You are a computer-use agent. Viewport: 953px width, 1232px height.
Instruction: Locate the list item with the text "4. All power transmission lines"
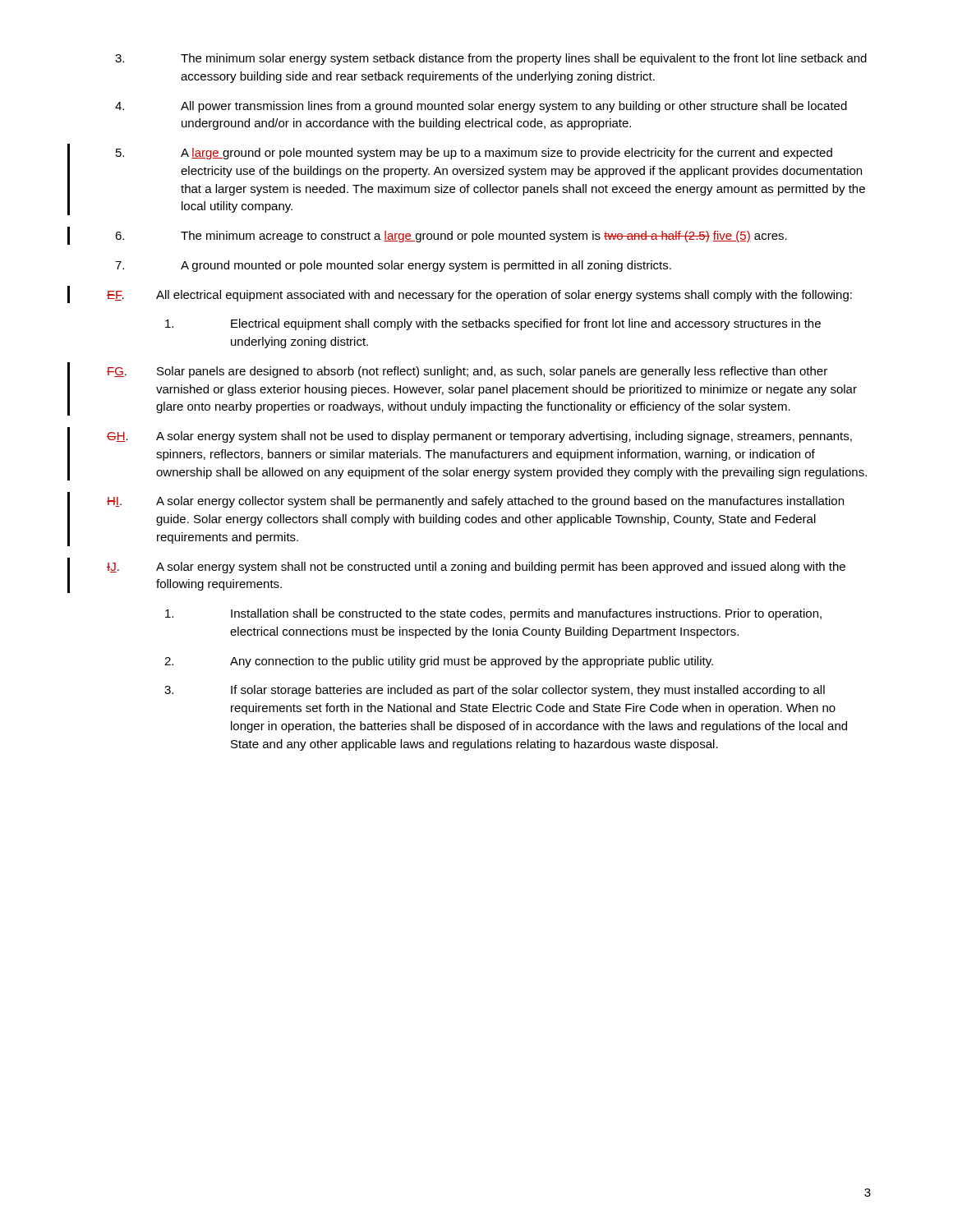pos(489,114)
